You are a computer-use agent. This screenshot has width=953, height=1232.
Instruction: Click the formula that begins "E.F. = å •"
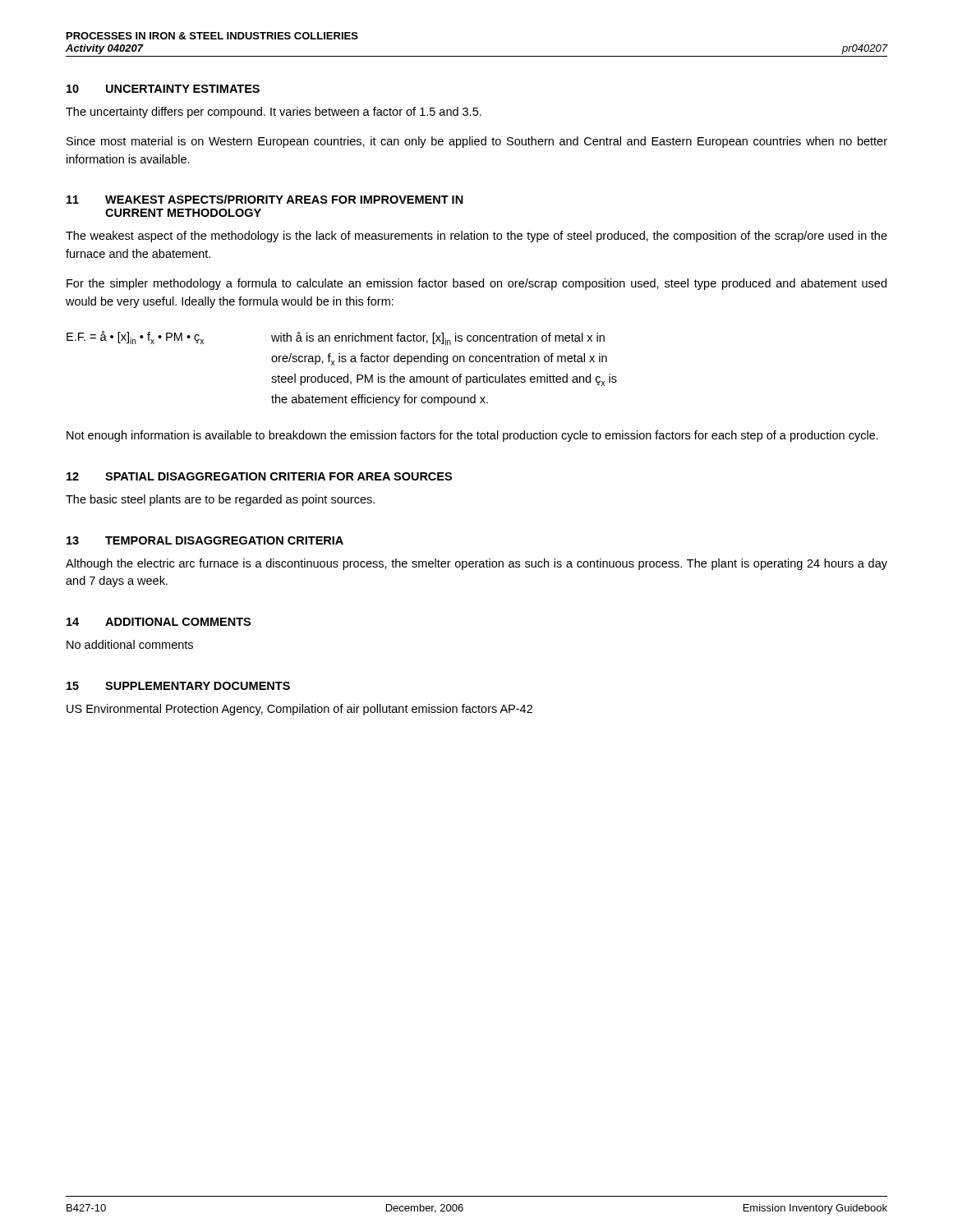coord(341,369)
